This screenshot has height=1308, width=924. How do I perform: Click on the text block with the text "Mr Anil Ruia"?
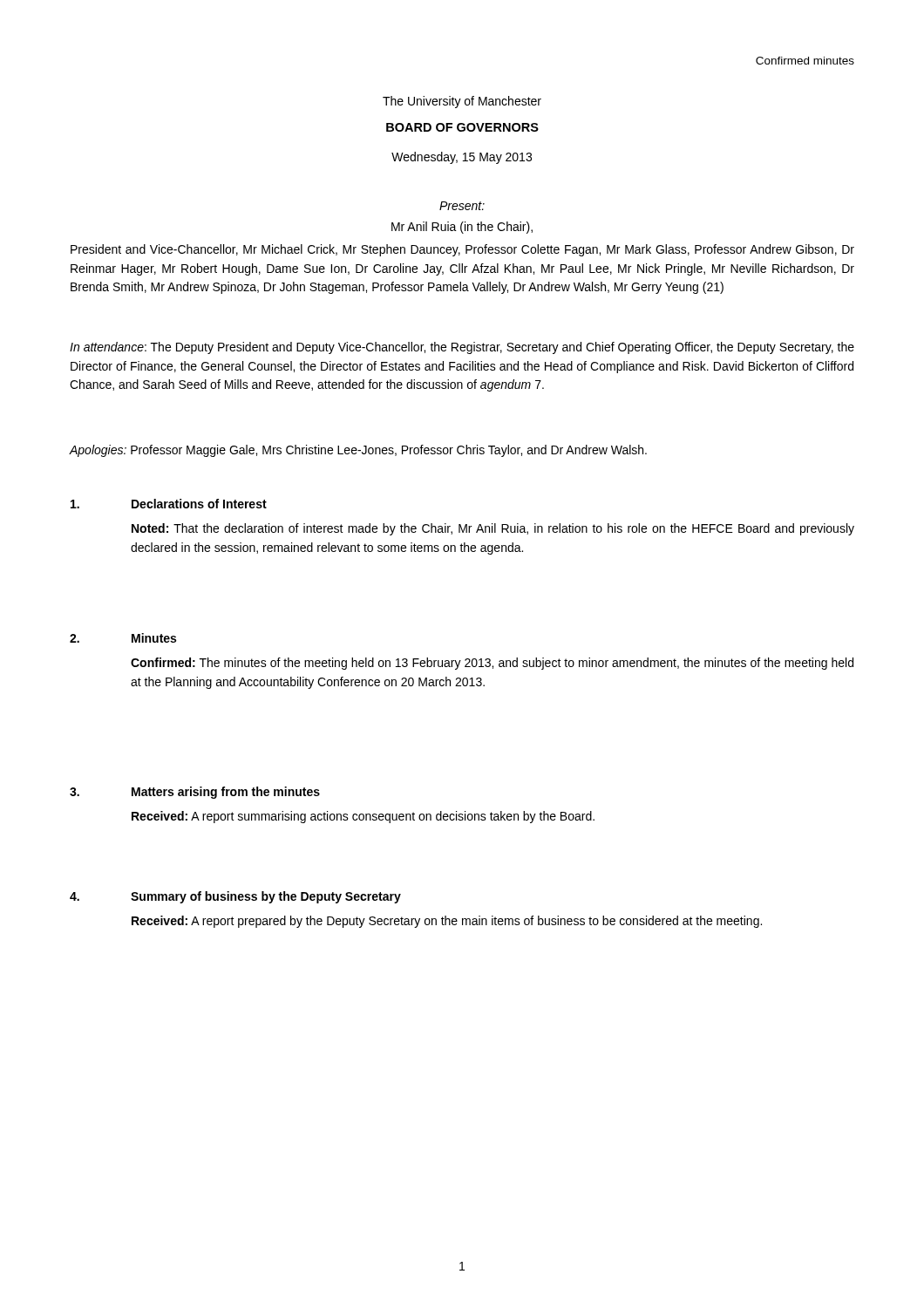(462, 227)
